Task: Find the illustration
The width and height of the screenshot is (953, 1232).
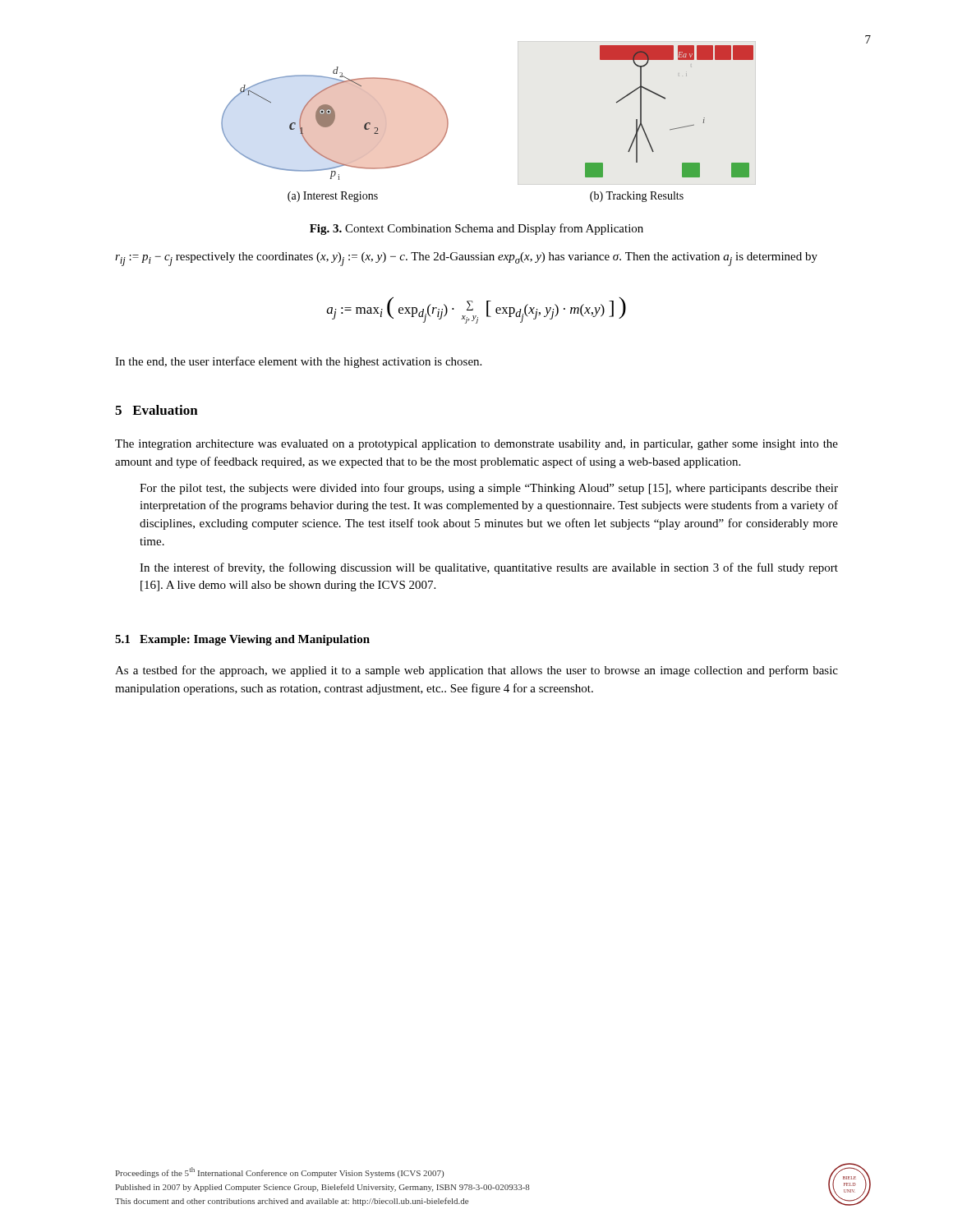Action: [x=476, y=125]
